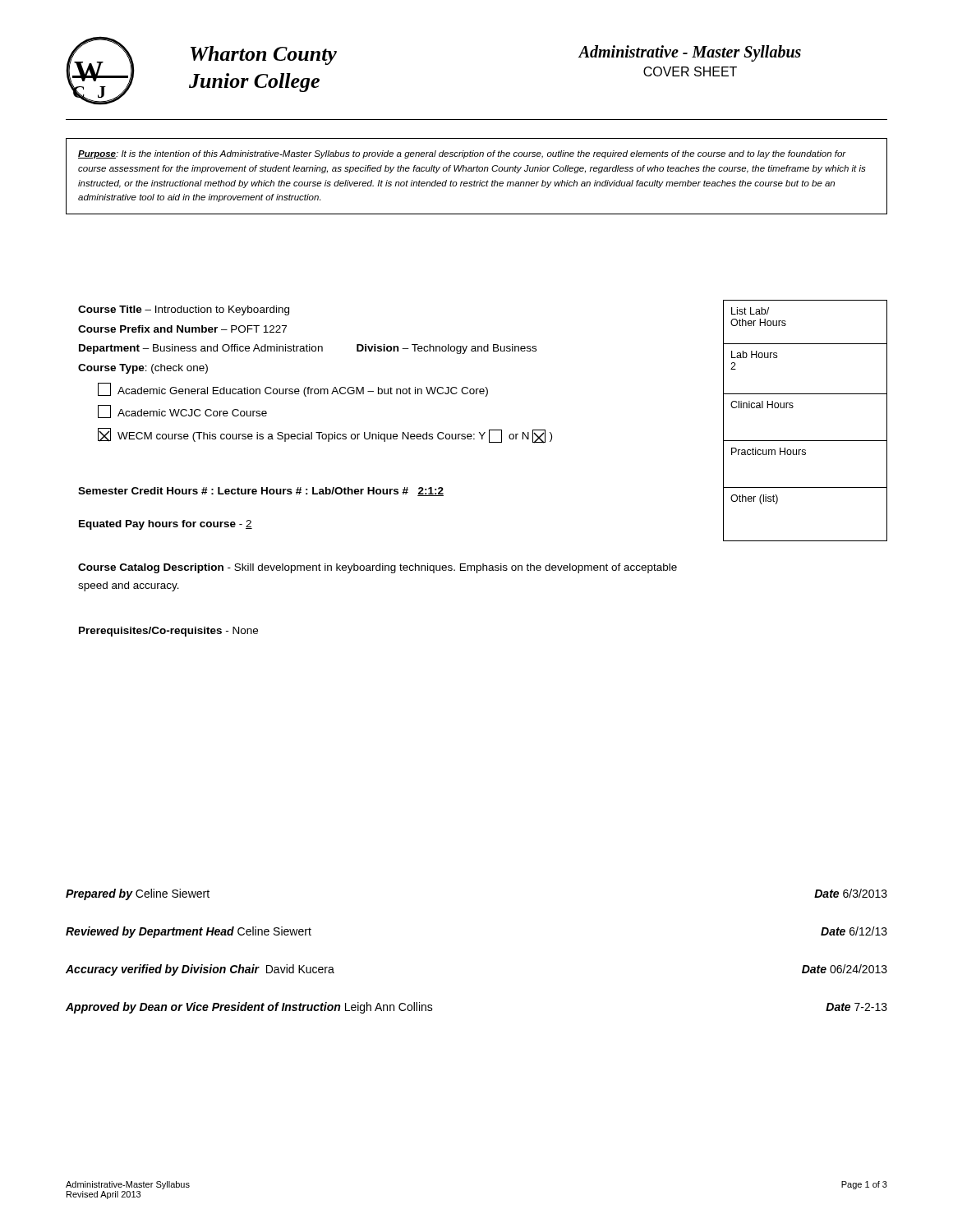Locate the text starting "Prepared by Celine Siewert Date 6/3/2013 Reviewed"
953x1232 pixels.
pos(138,896)
